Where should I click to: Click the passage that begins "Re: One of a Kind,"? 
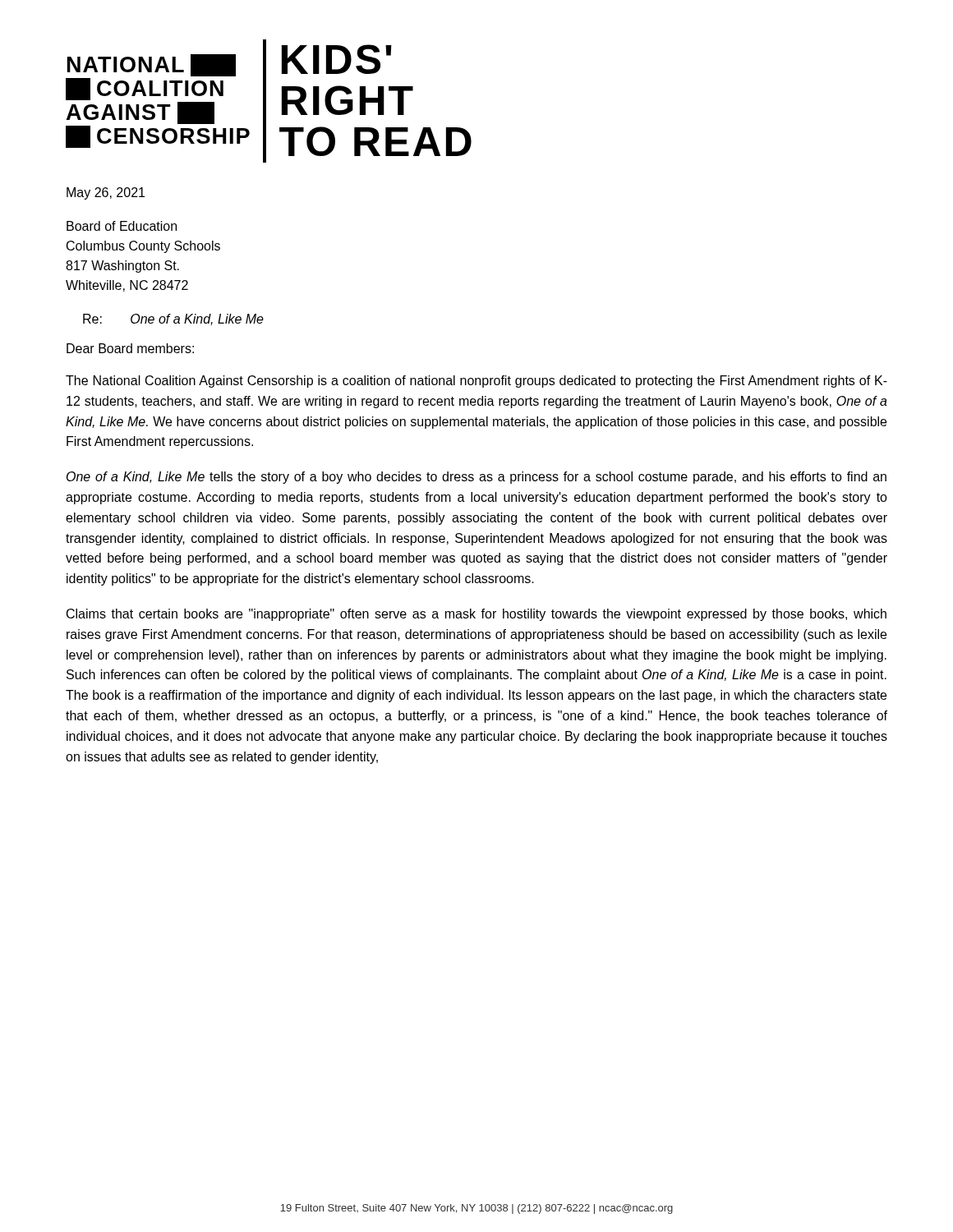[x=173, y=319]
